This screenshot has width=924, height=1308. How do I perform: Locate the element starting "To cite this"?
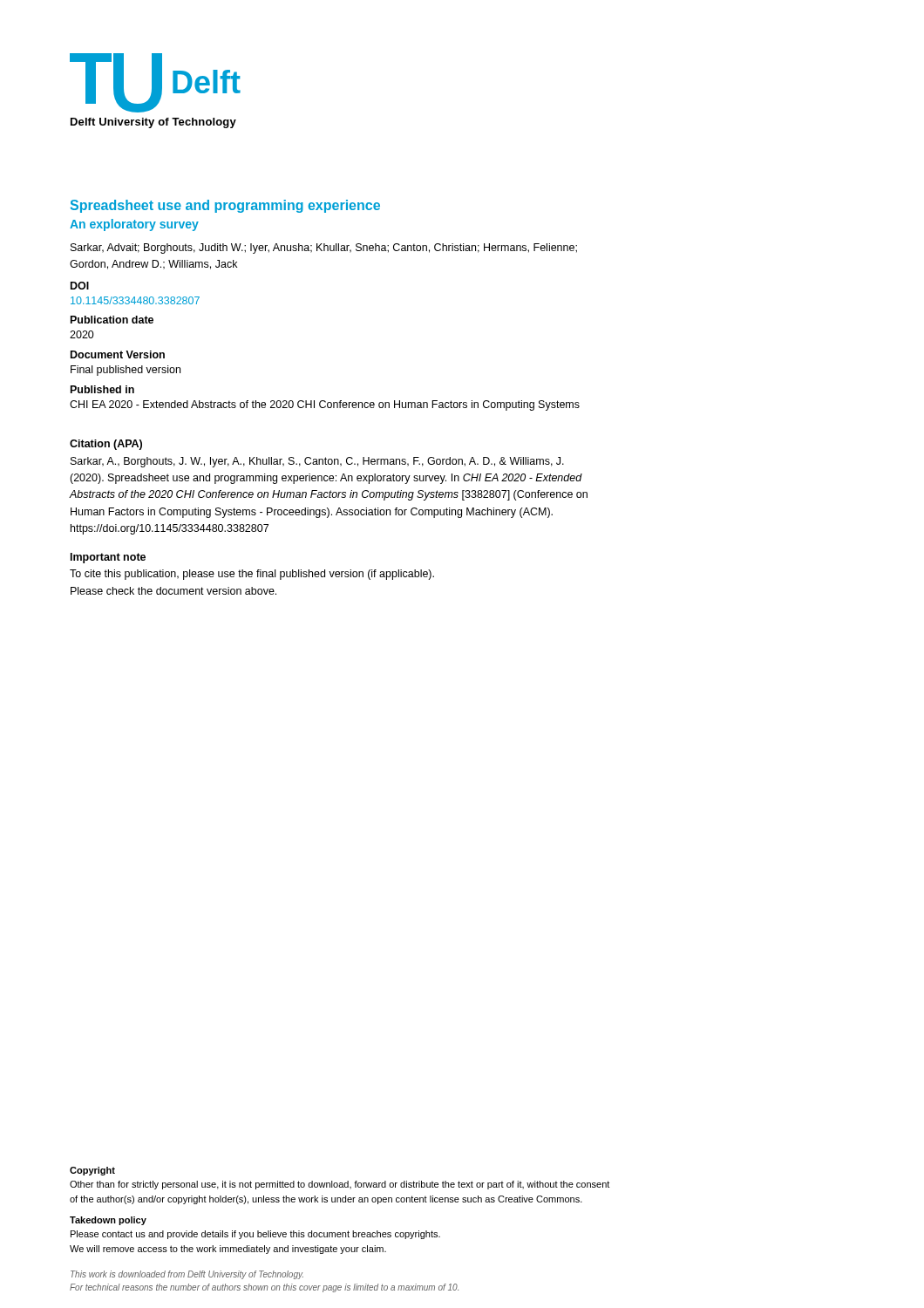click(252, 583)
